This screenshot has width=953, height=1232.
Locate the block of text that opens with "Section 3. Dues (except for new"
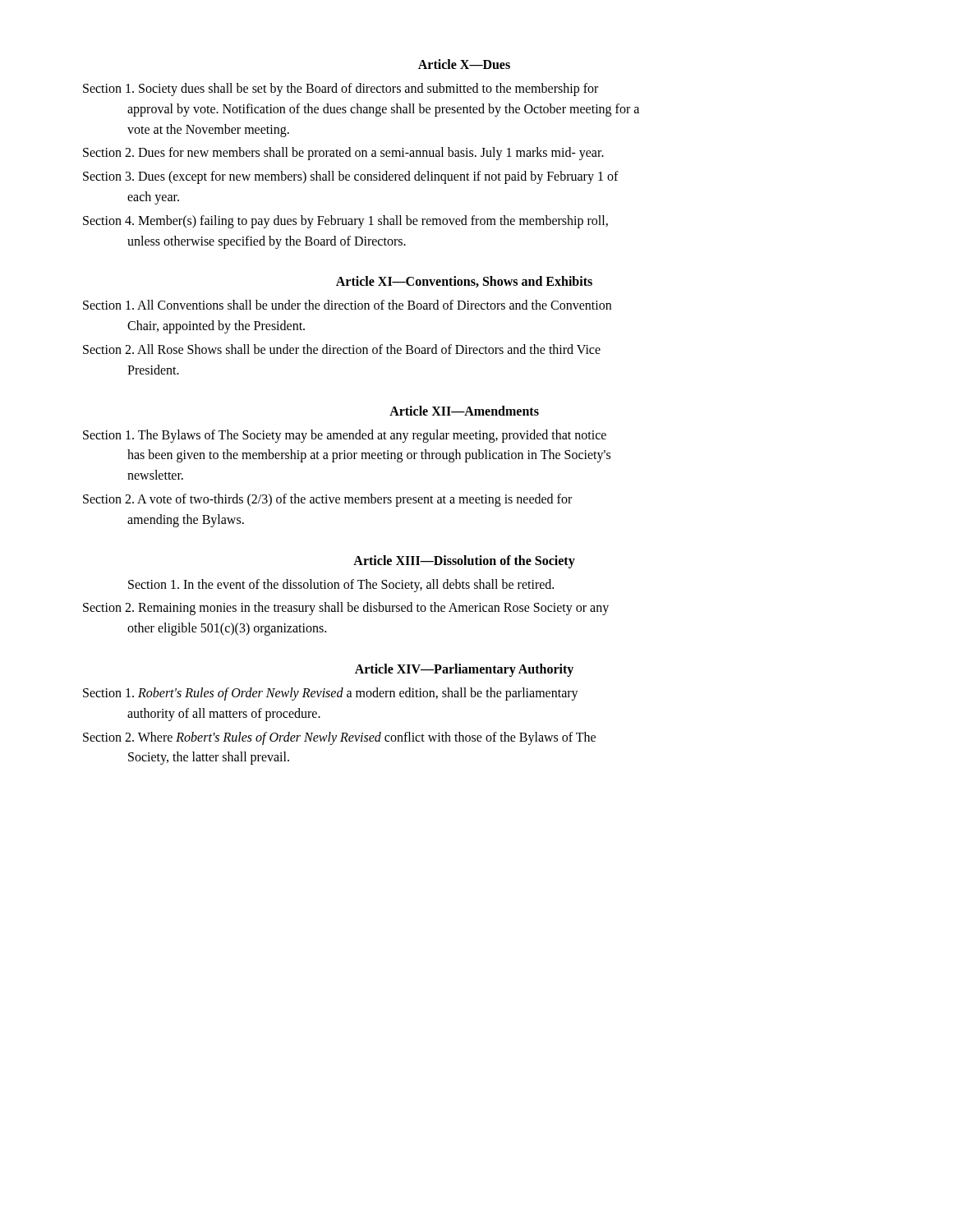(x=464, y=188)
